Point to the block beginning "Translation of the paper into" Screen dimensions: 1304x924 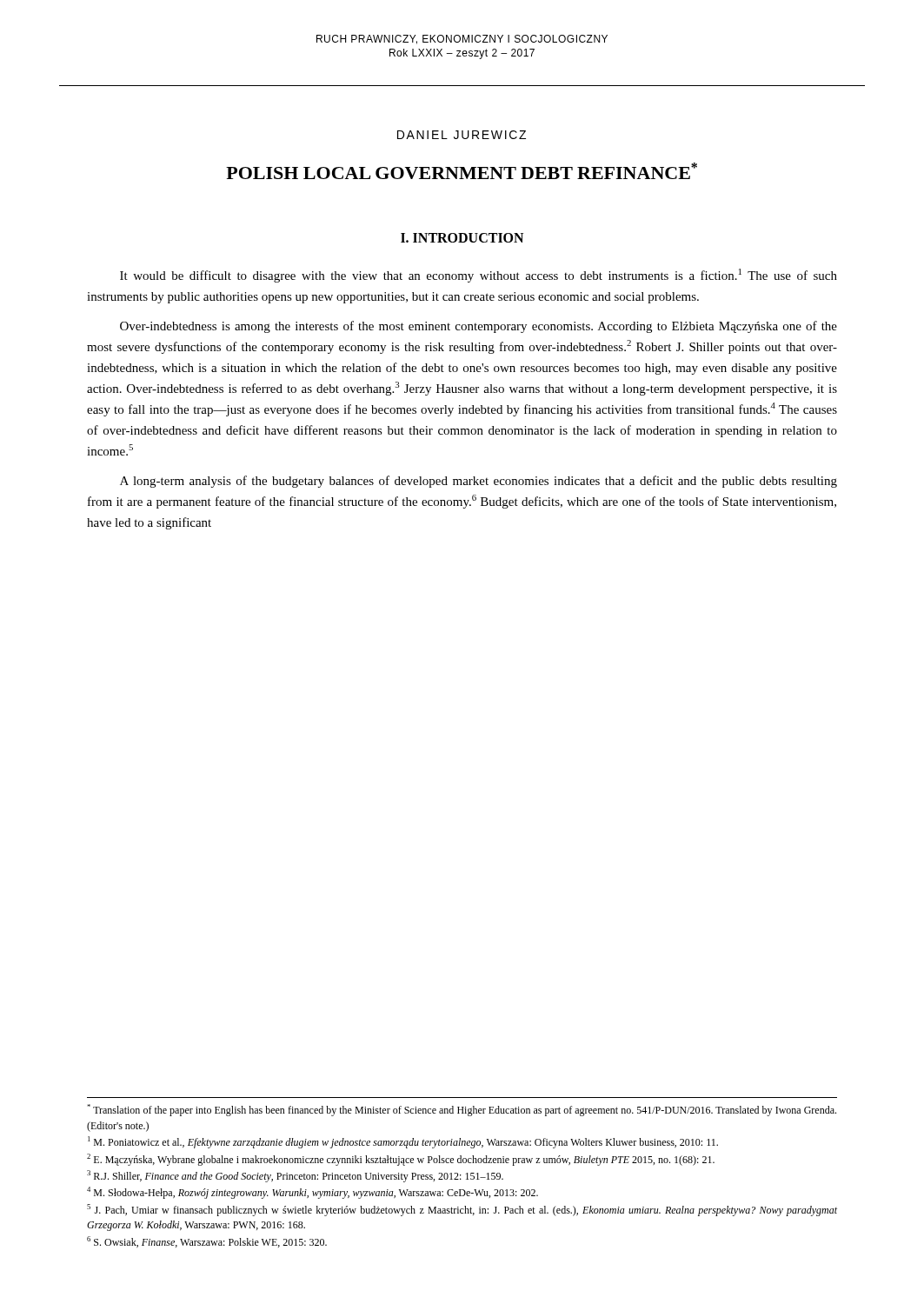[462, 1118]
